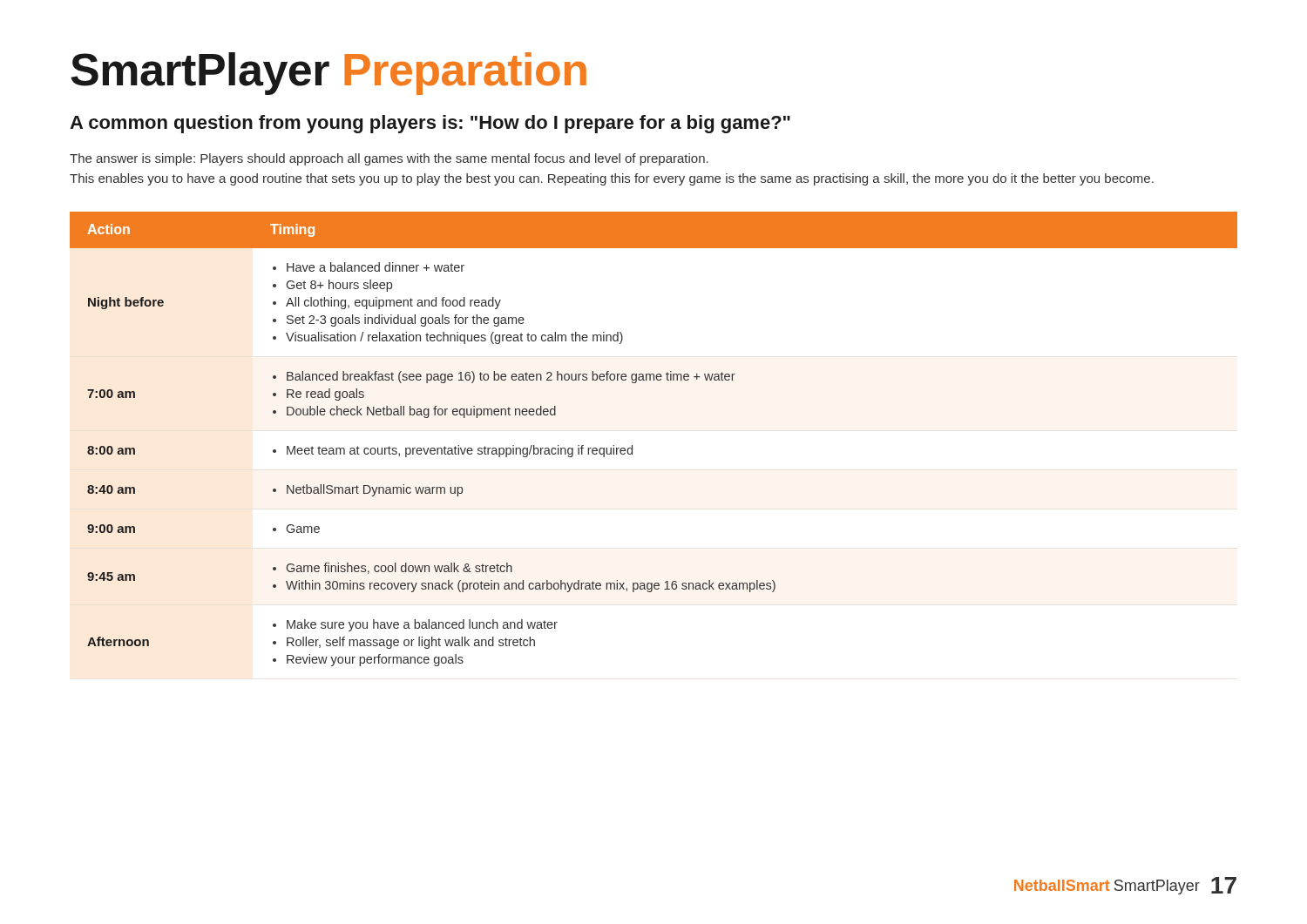Image resolution: width=1307 pixels, height=924 pixels.
Task: Find the table that mentions "Balanced breakfast (see"
Action: click(x=654, y=445)
